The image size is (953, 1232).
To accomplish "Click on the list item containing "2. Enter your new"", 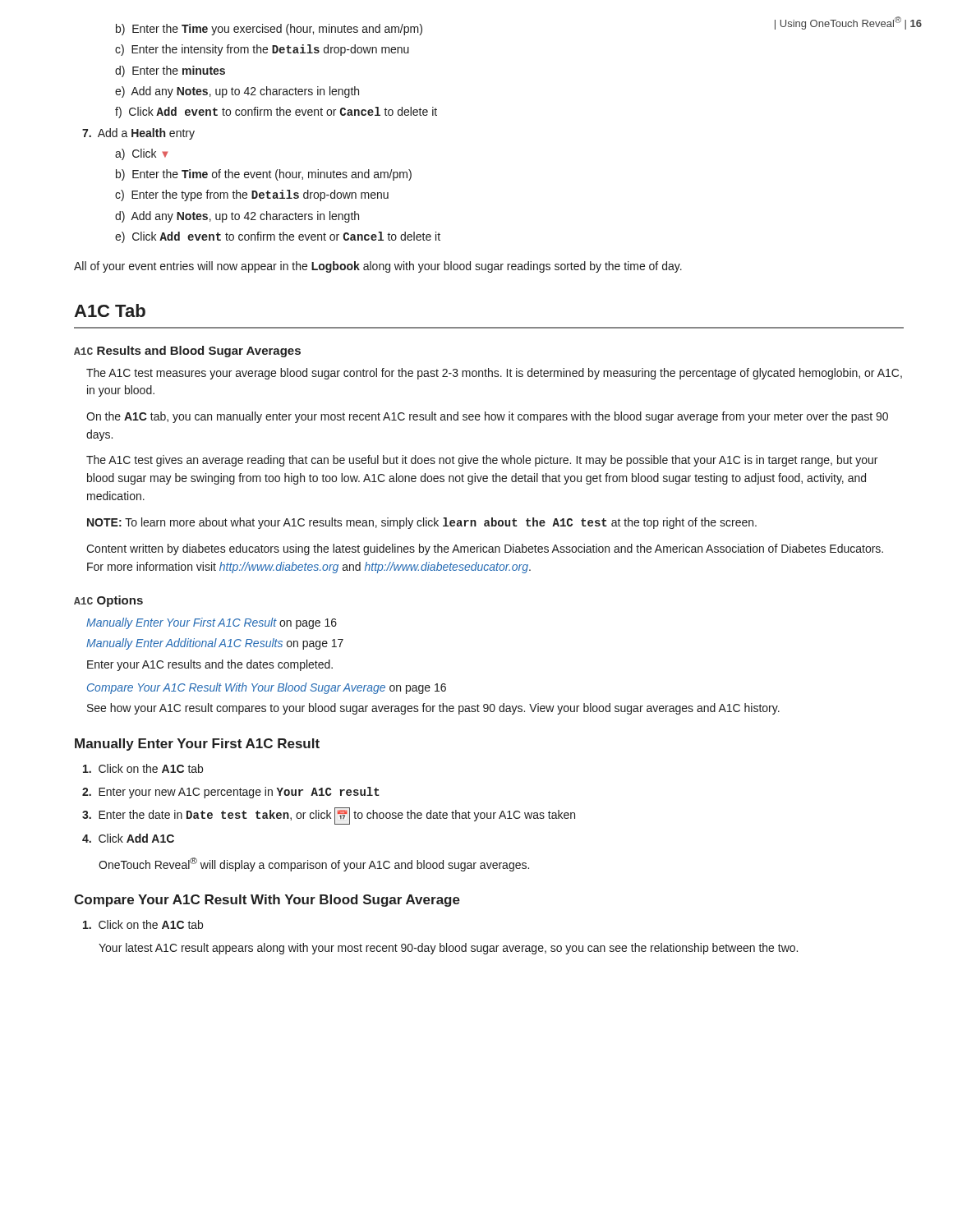I will click(231, 792).
